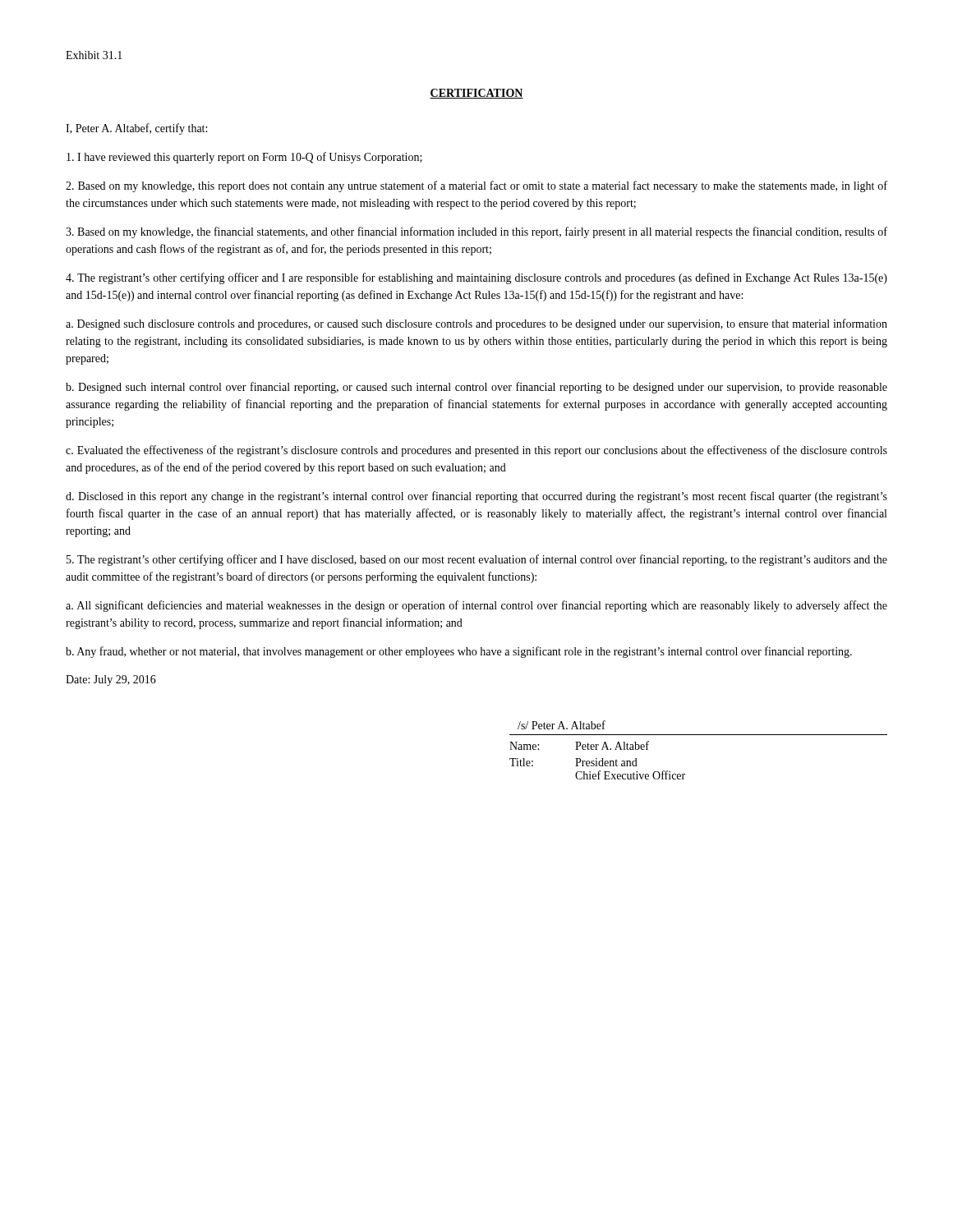Click on the element starting "I, Peter A. Altabef, certify"
The image size is (953, 1232).
coord(137,128)
